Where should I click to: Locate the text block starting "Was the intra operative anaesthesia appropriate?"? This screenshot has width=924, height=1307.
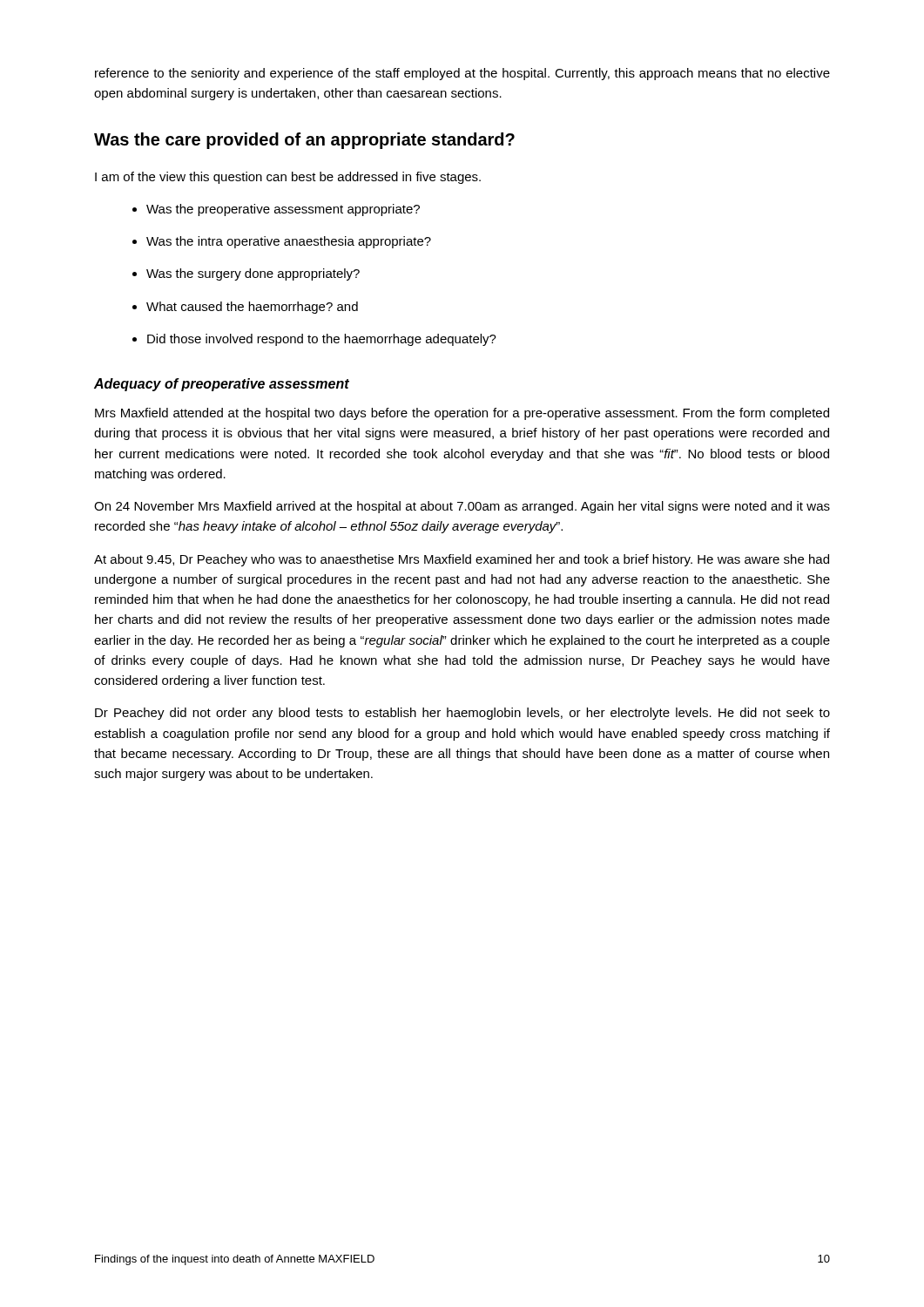[289, 242]
